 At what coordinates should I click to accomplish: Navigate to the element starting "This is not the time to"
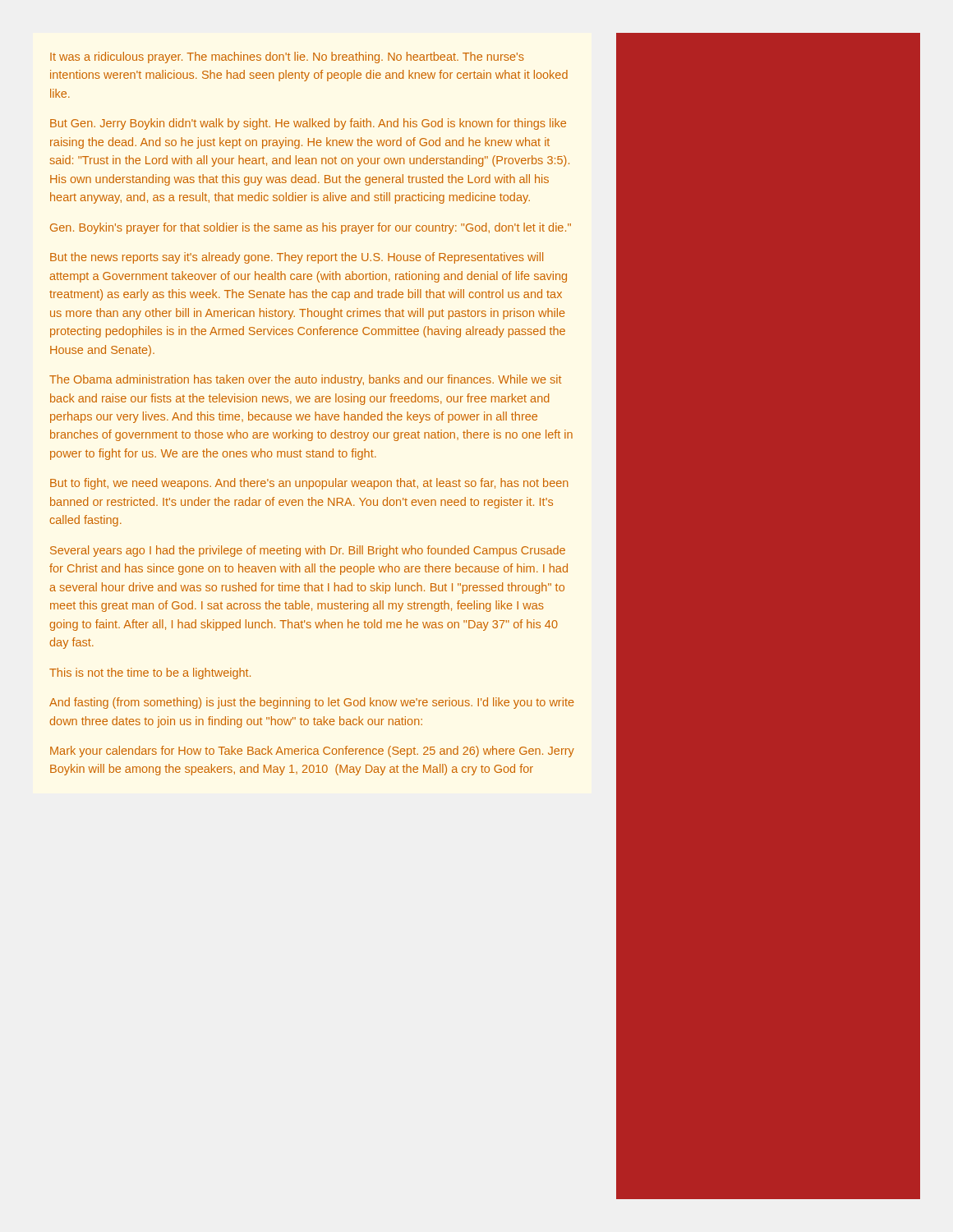point(151,672)
